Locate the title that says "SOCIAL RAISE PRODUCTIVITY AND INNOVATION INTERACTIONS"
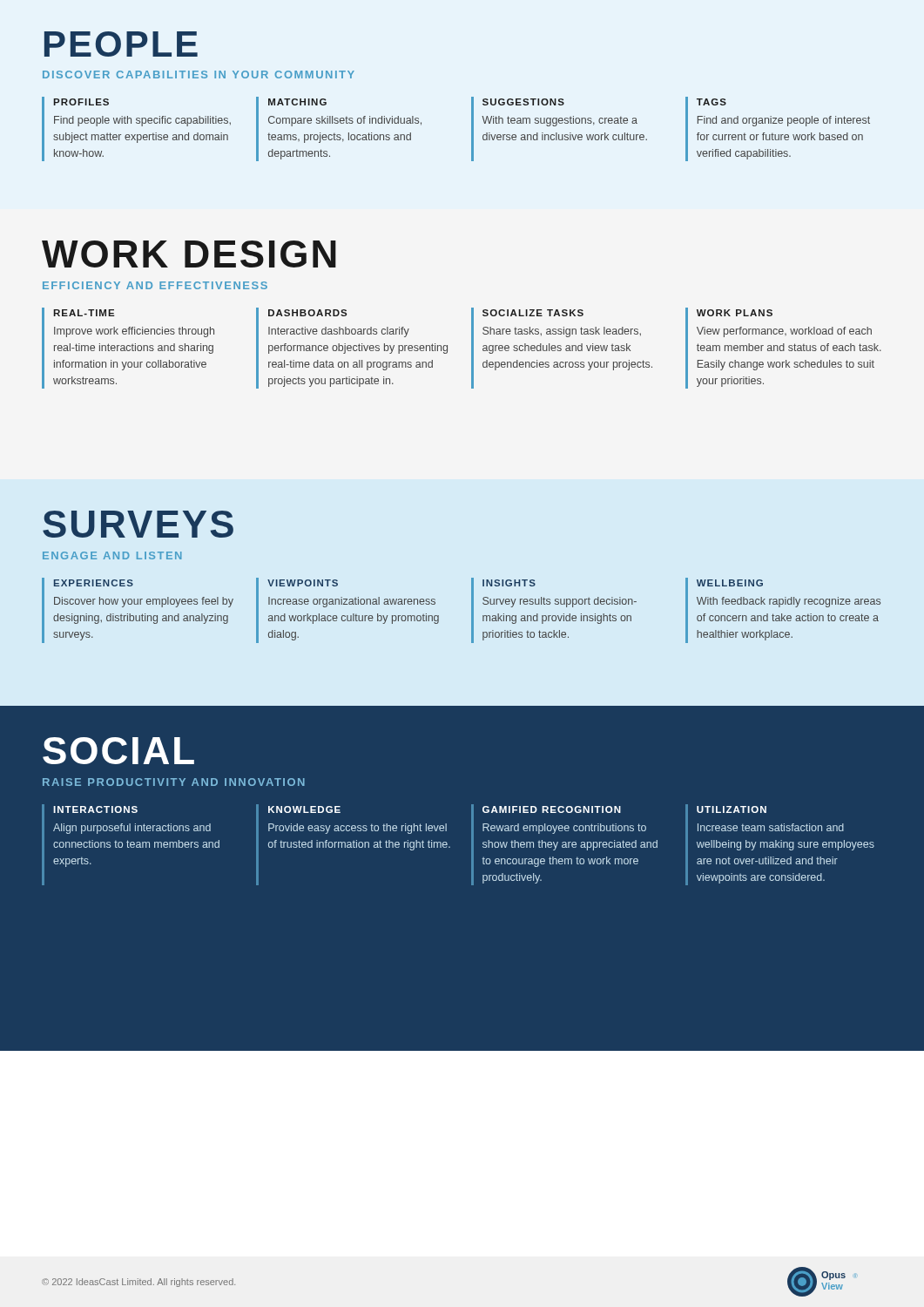 coord(462,807)
